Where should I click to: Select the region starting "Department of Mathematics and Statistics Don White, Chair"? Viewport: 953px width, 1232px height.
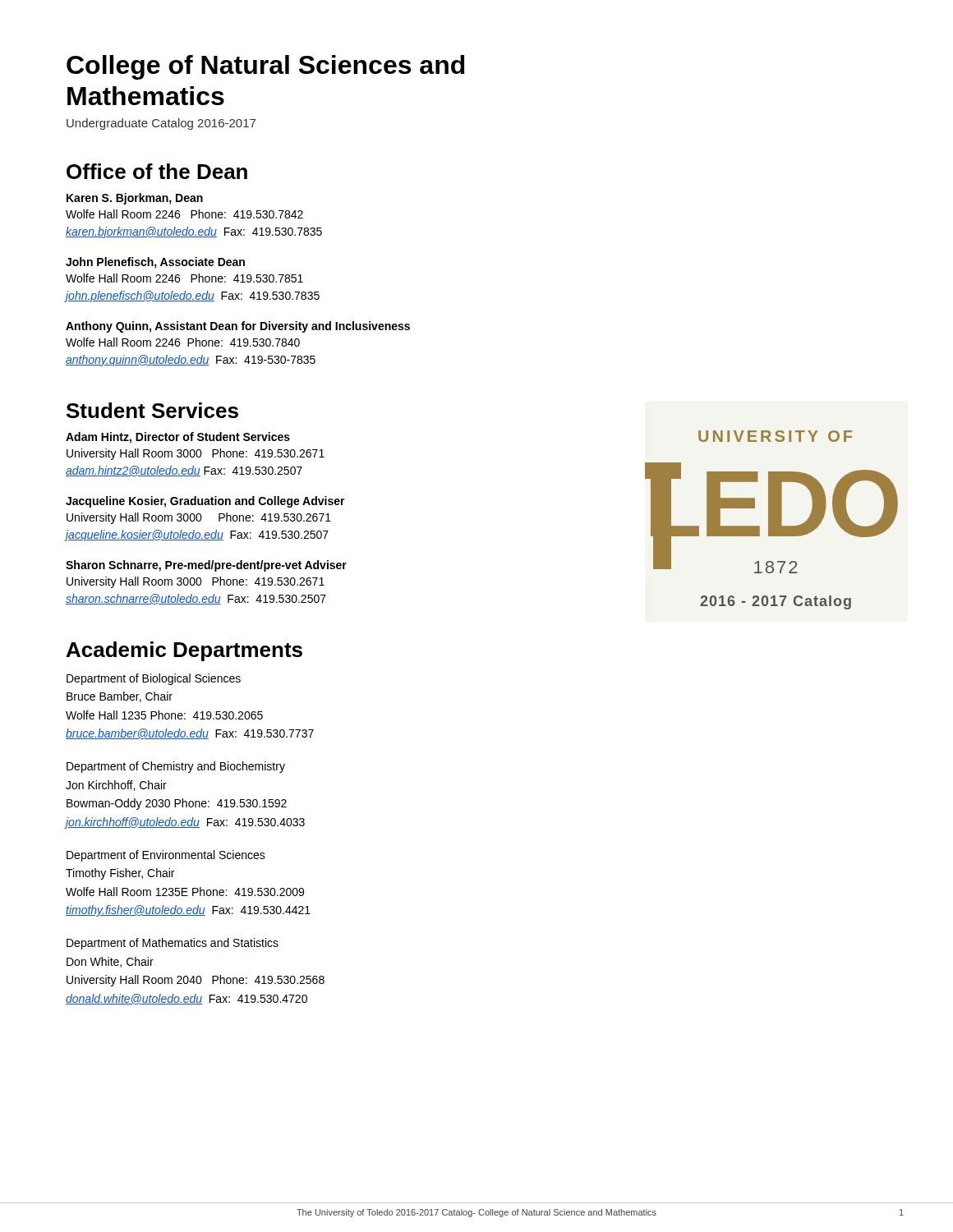(173, 944)
